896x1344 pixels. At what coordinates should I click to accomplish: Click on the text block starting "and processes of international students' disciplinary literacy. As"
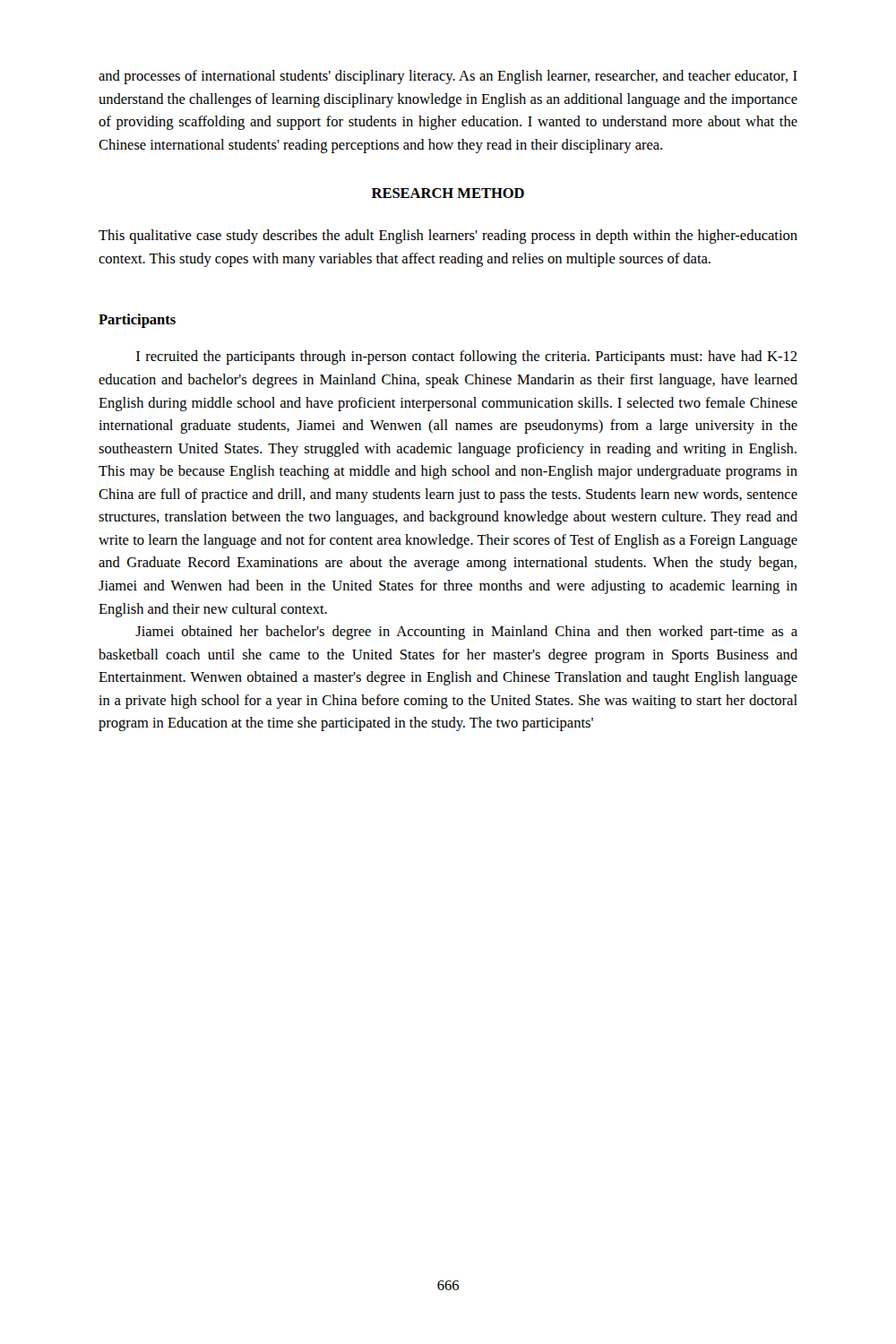(x=448, y=110)
